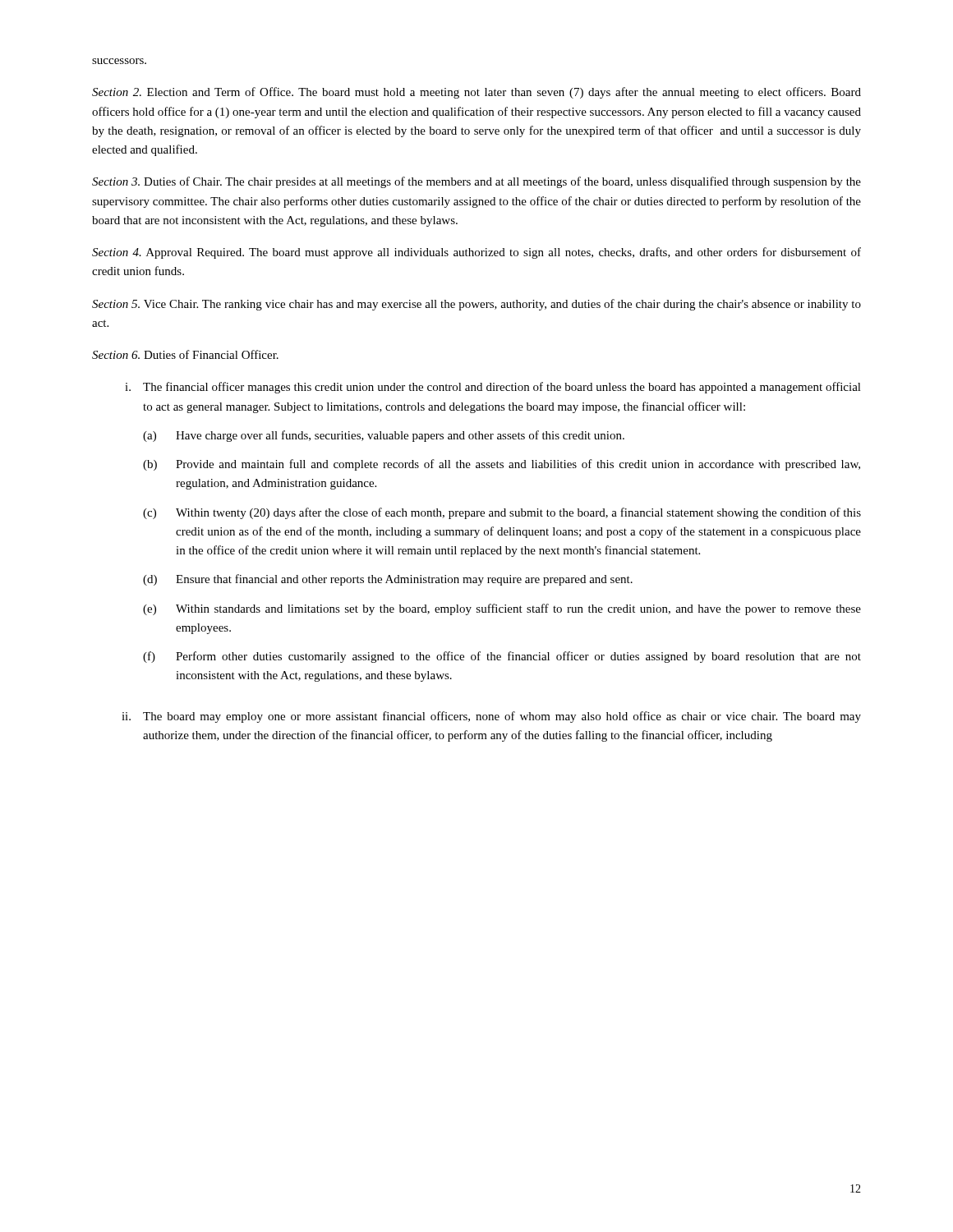Find the list item containing "i. The financial officer"
This screenshot has height=1232, width=953.
pos(476,537)
